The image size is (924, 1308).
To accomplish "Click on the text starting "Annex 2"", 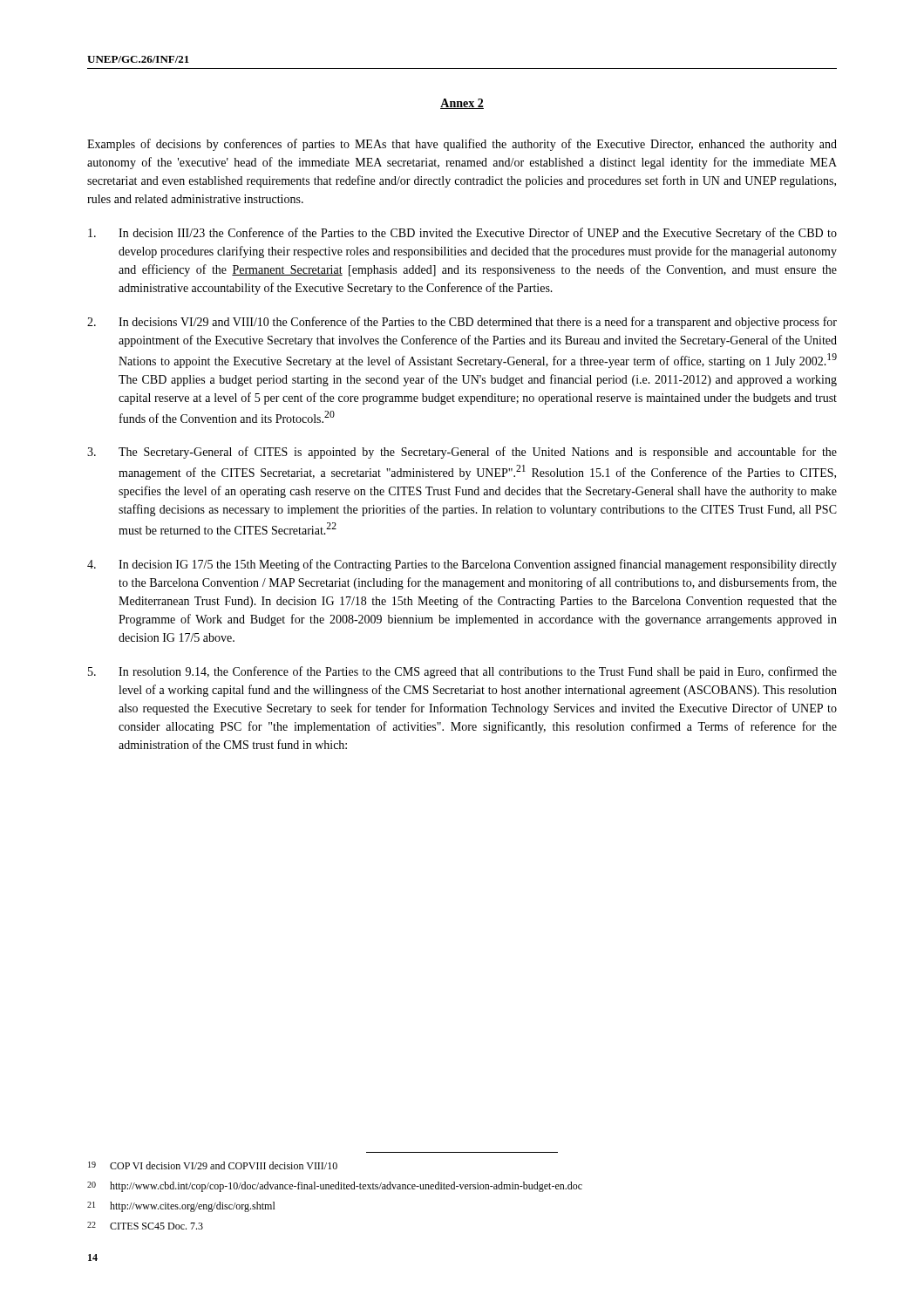I will 462,104.
